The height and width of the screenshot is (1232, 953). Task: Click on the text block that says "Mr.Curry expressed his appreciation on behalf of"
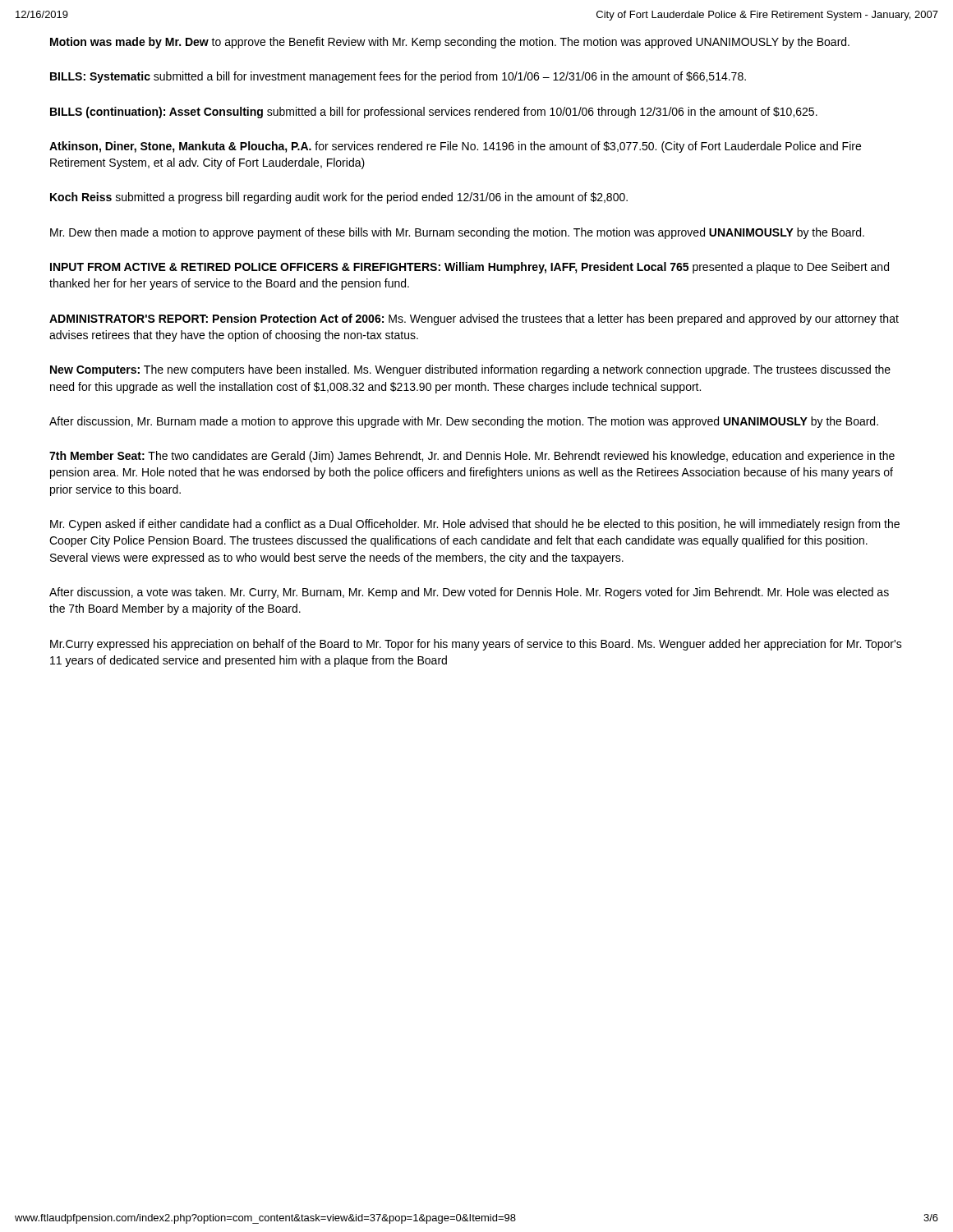475,652
